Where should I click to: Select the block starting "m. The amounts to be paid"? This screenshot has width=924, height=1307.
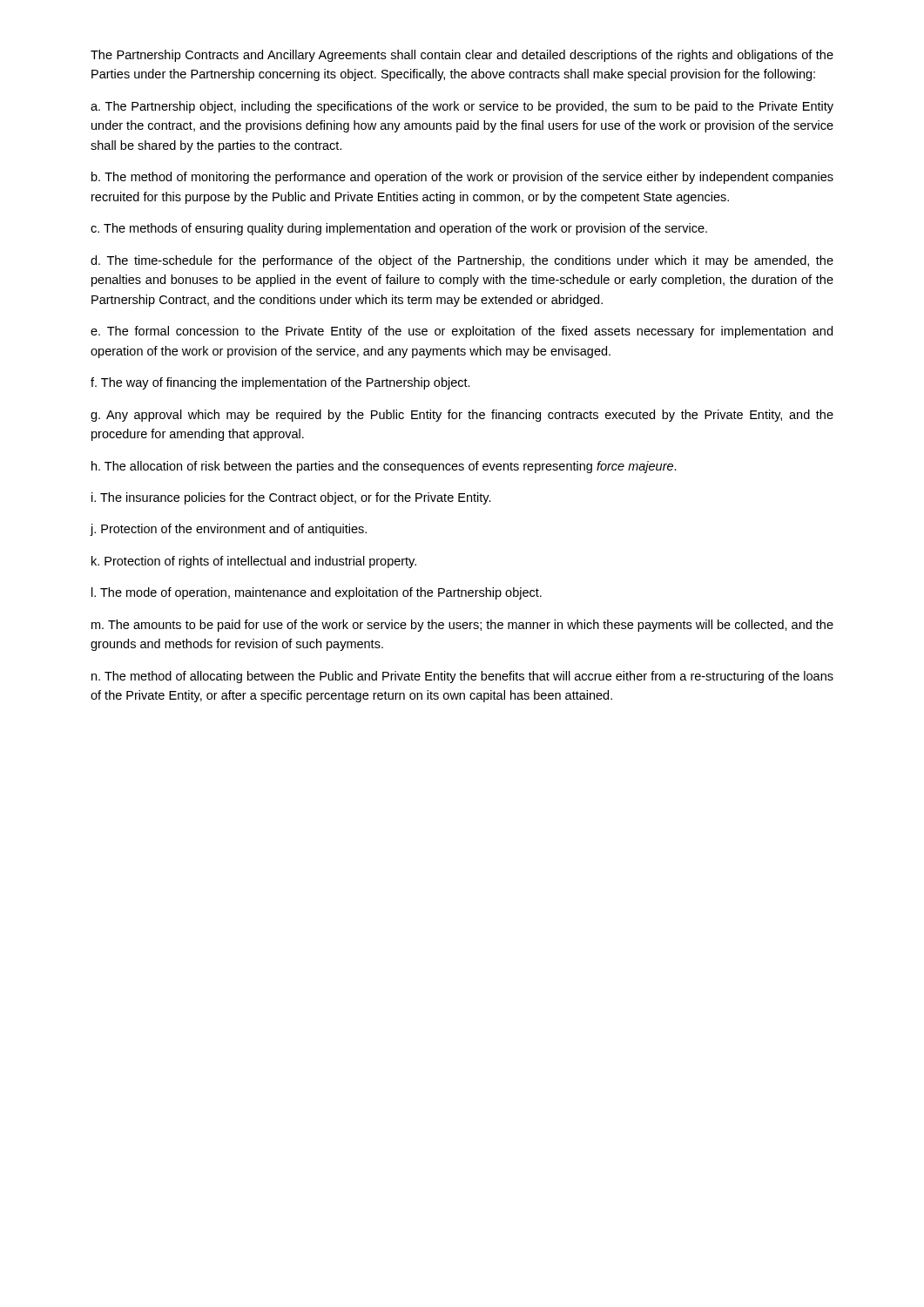click(462, 634)
